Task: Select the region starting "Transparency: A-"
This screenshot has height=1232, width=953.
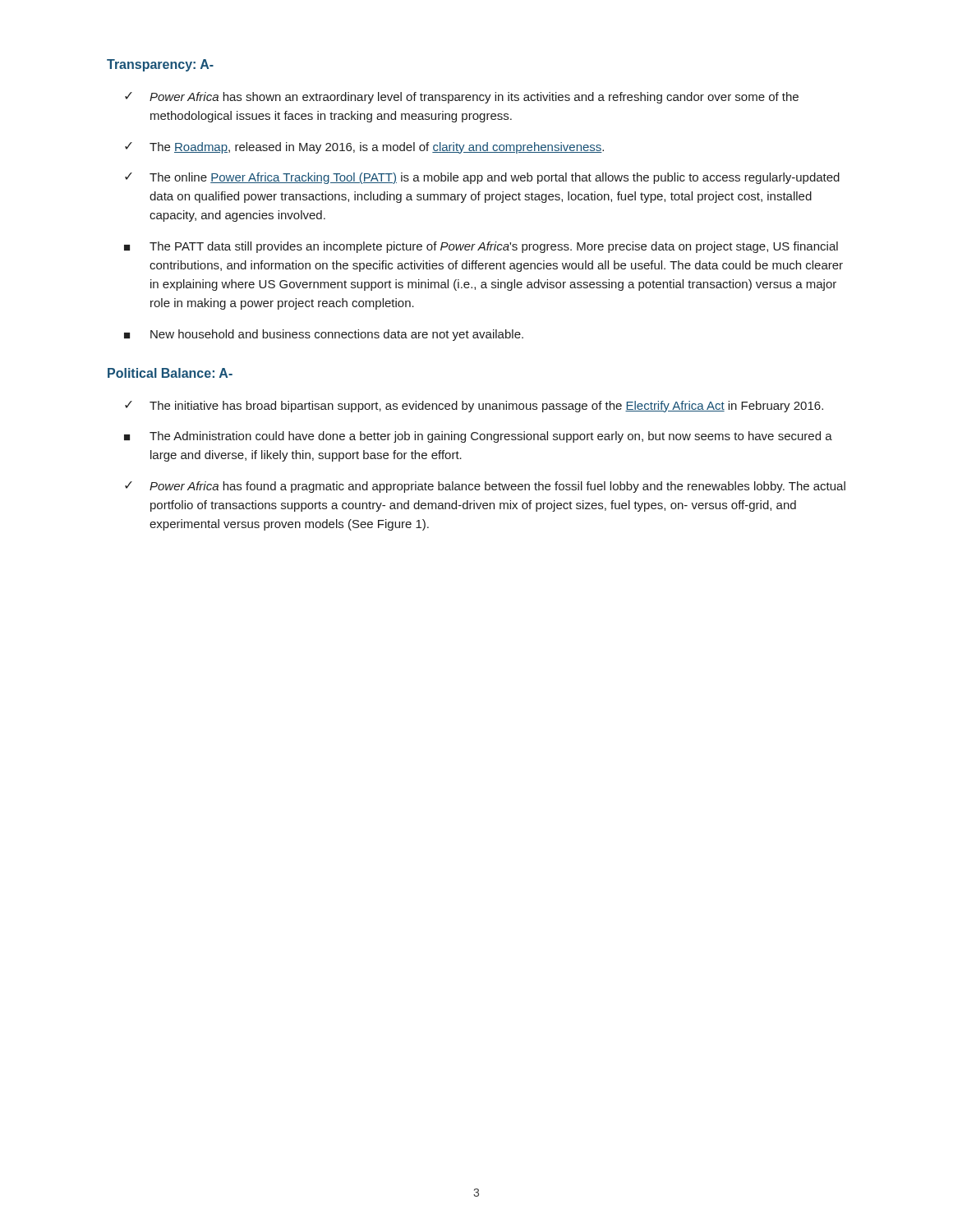Action: coord(160,64)
